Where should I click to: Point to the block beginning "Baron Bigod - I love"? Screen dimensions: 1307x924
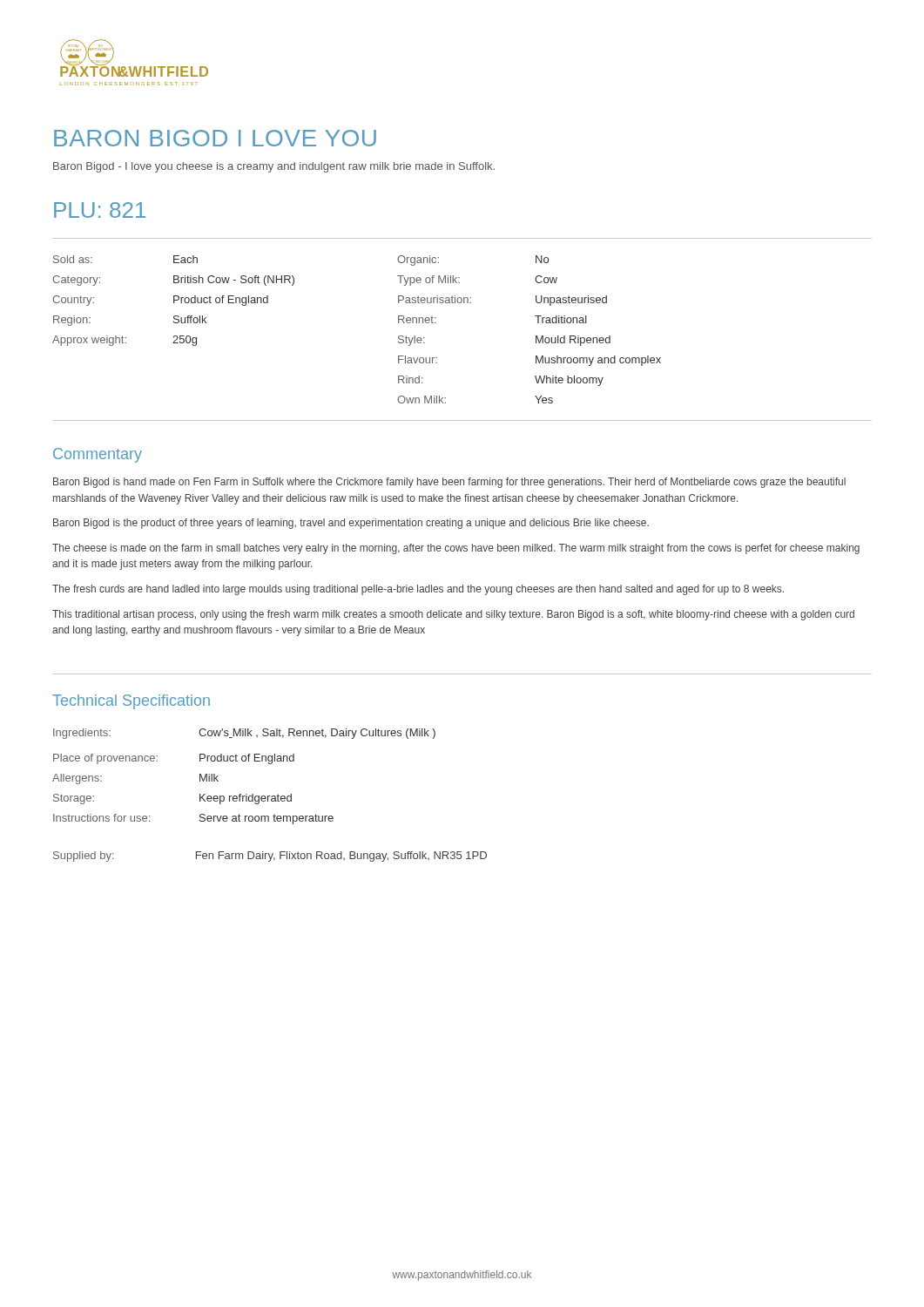pyautogui.click(x=274, y=166)
